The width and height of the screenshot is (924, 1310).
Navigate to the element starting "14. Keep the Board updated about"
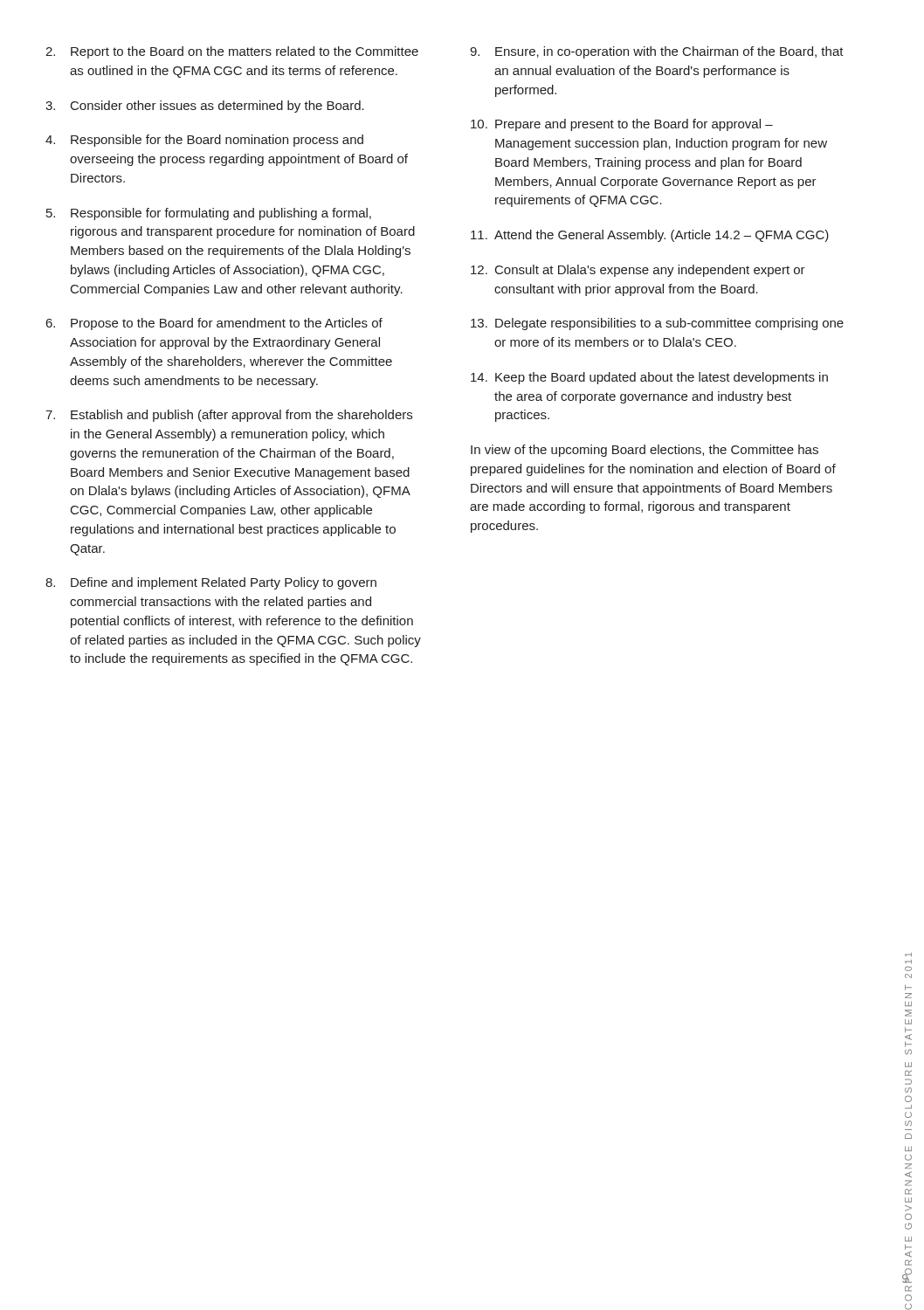(658, 396)
